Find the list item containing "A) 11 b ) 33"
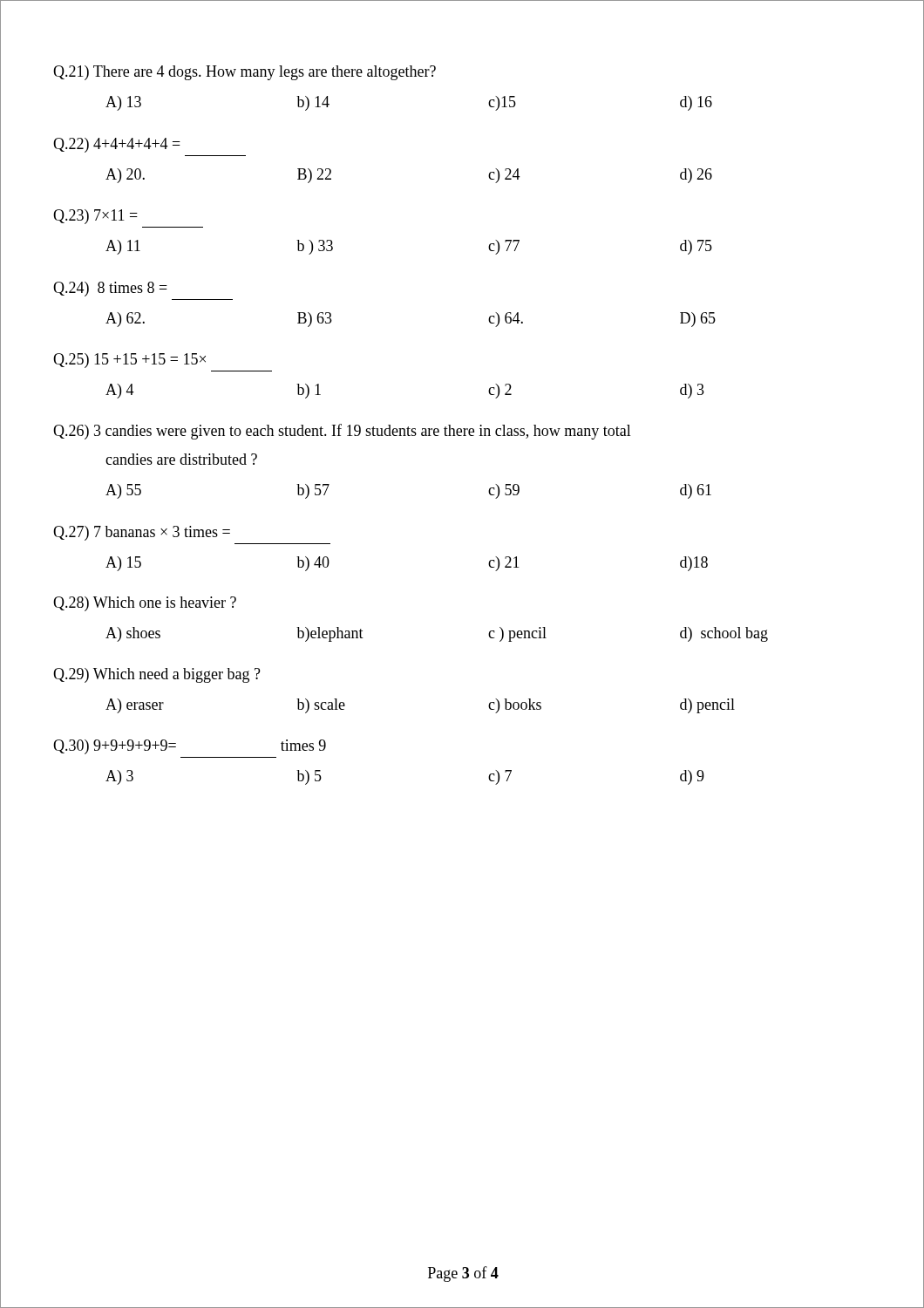This screenshot has height=1308, width=924. pos(488,246)
